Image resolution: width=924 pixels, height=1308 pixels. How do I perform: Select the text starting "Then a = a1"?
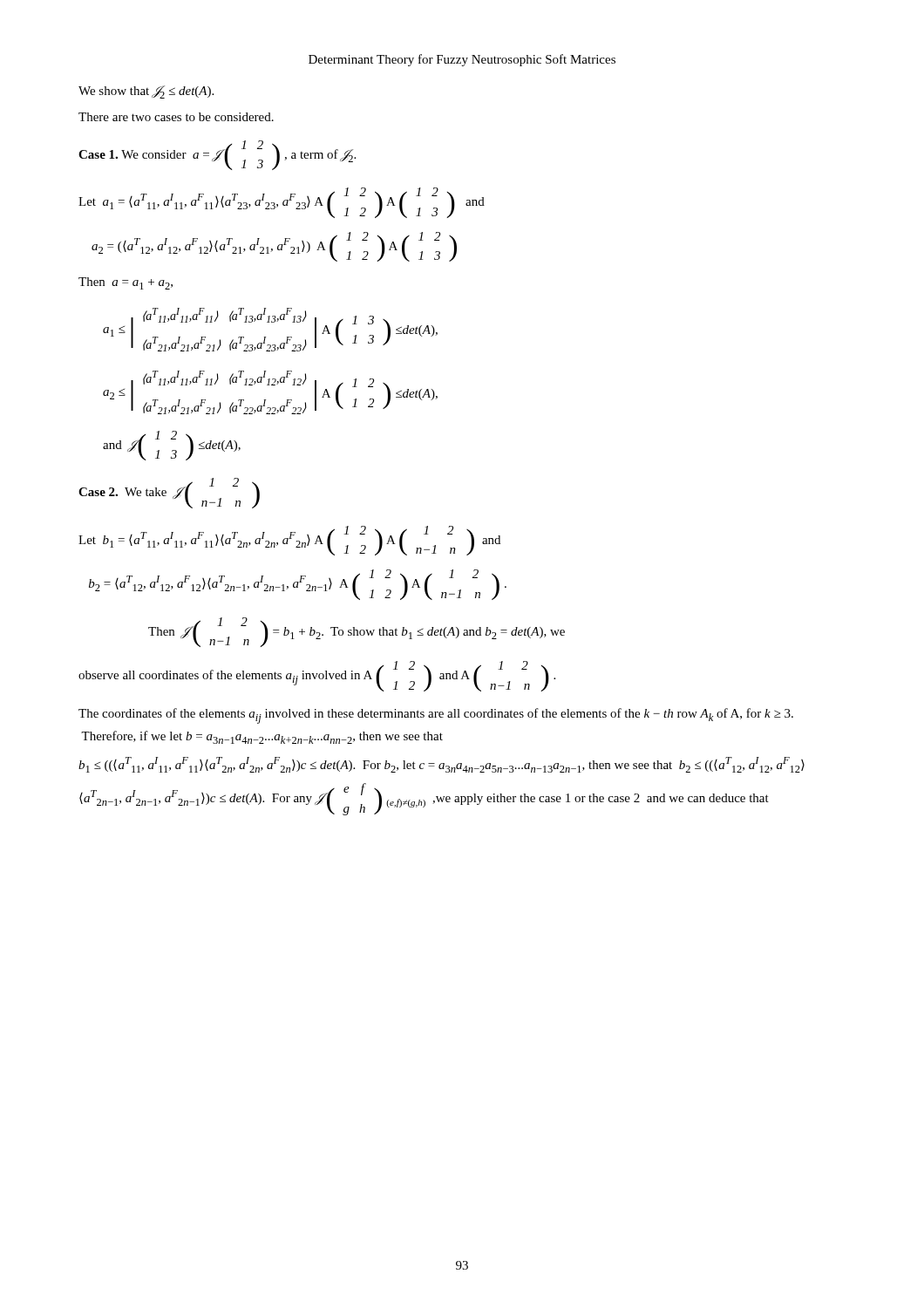coord(126,284)
